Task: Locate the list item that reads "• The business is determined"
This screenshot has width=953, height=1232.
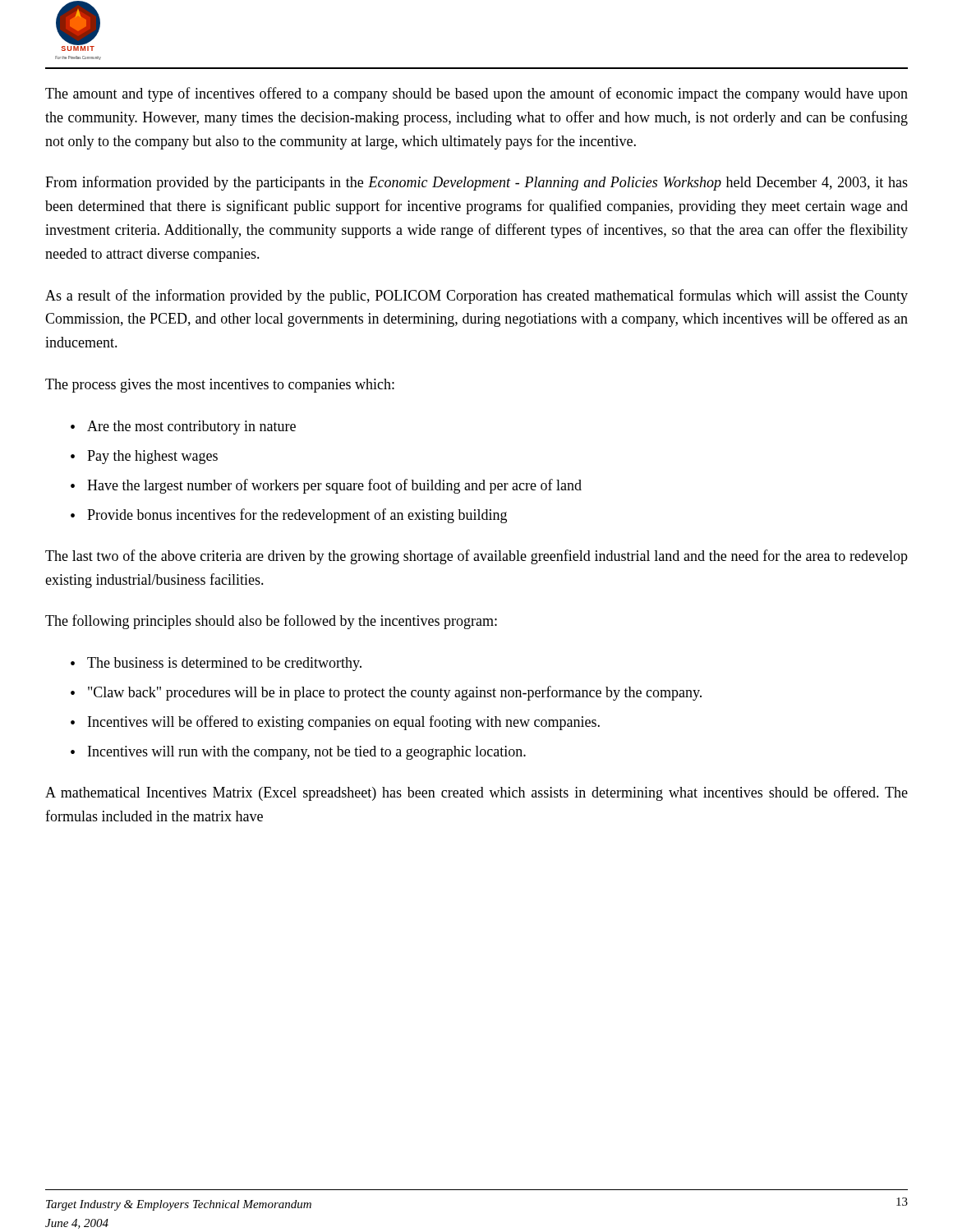Action: [216, 664]
